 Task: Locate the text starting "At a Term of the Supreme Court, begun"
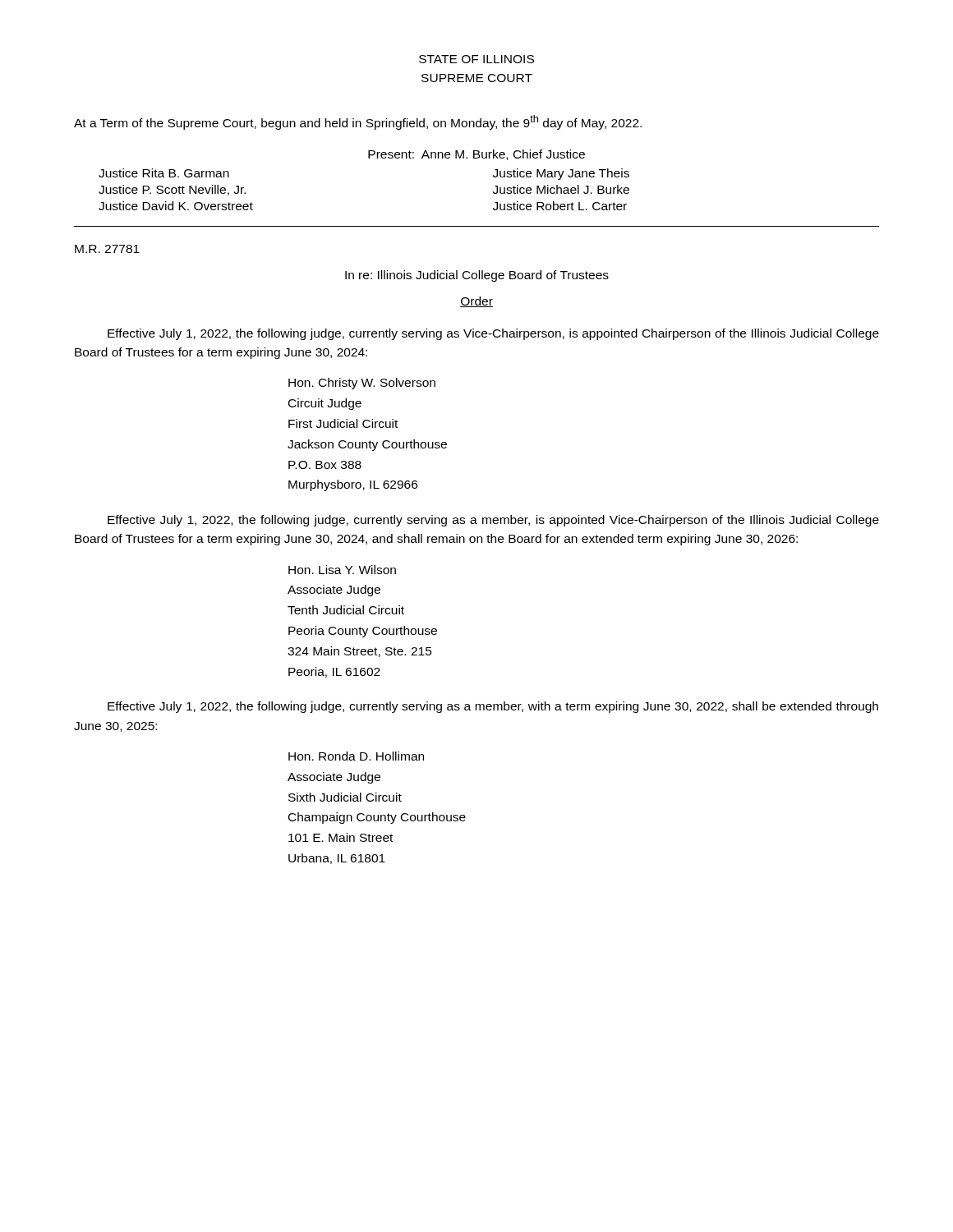358,121
